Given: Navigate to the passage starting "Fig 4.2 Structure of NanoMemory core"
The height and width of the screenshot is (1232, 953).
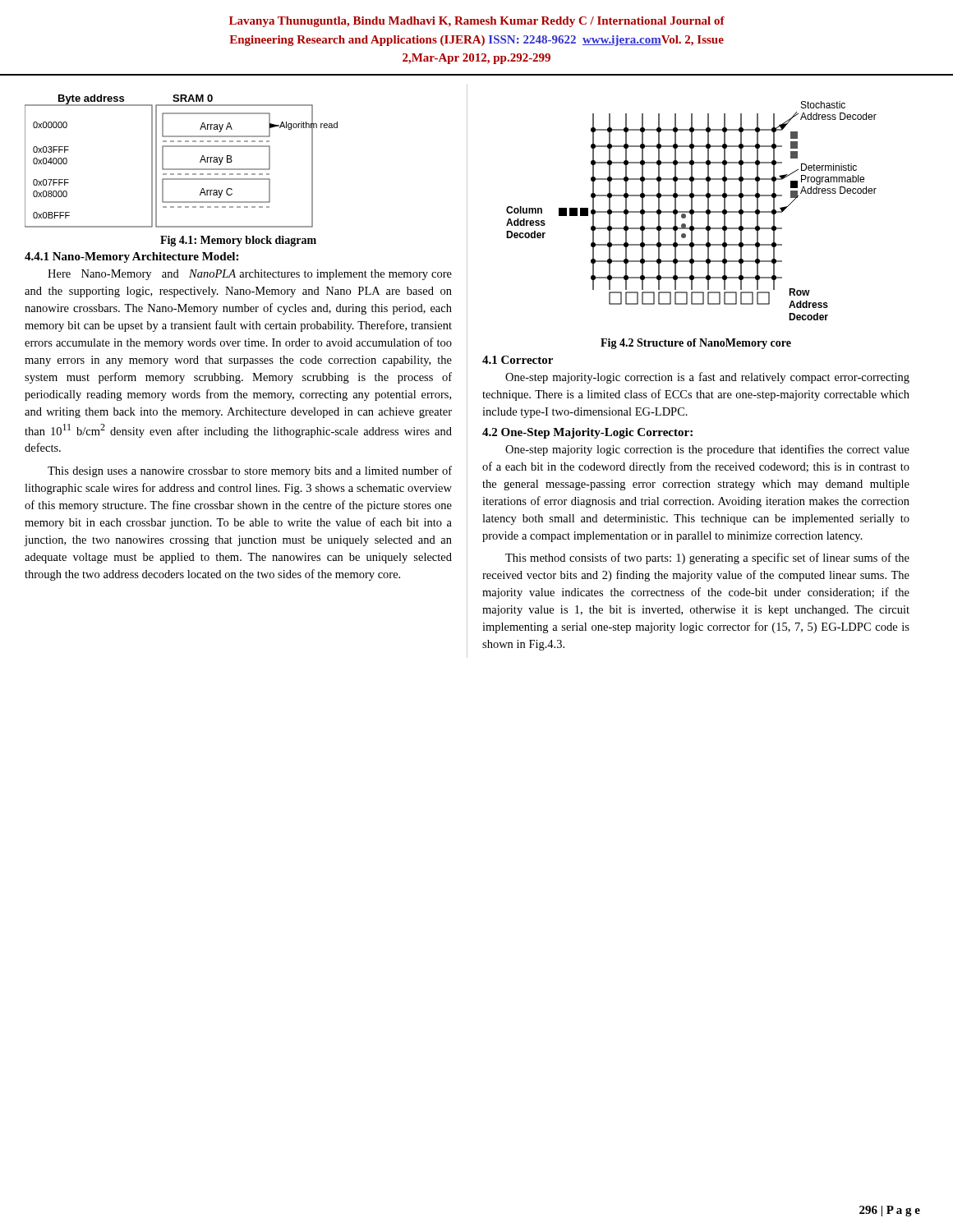Looking at the screenshot, I should click(x=696, y=342).
